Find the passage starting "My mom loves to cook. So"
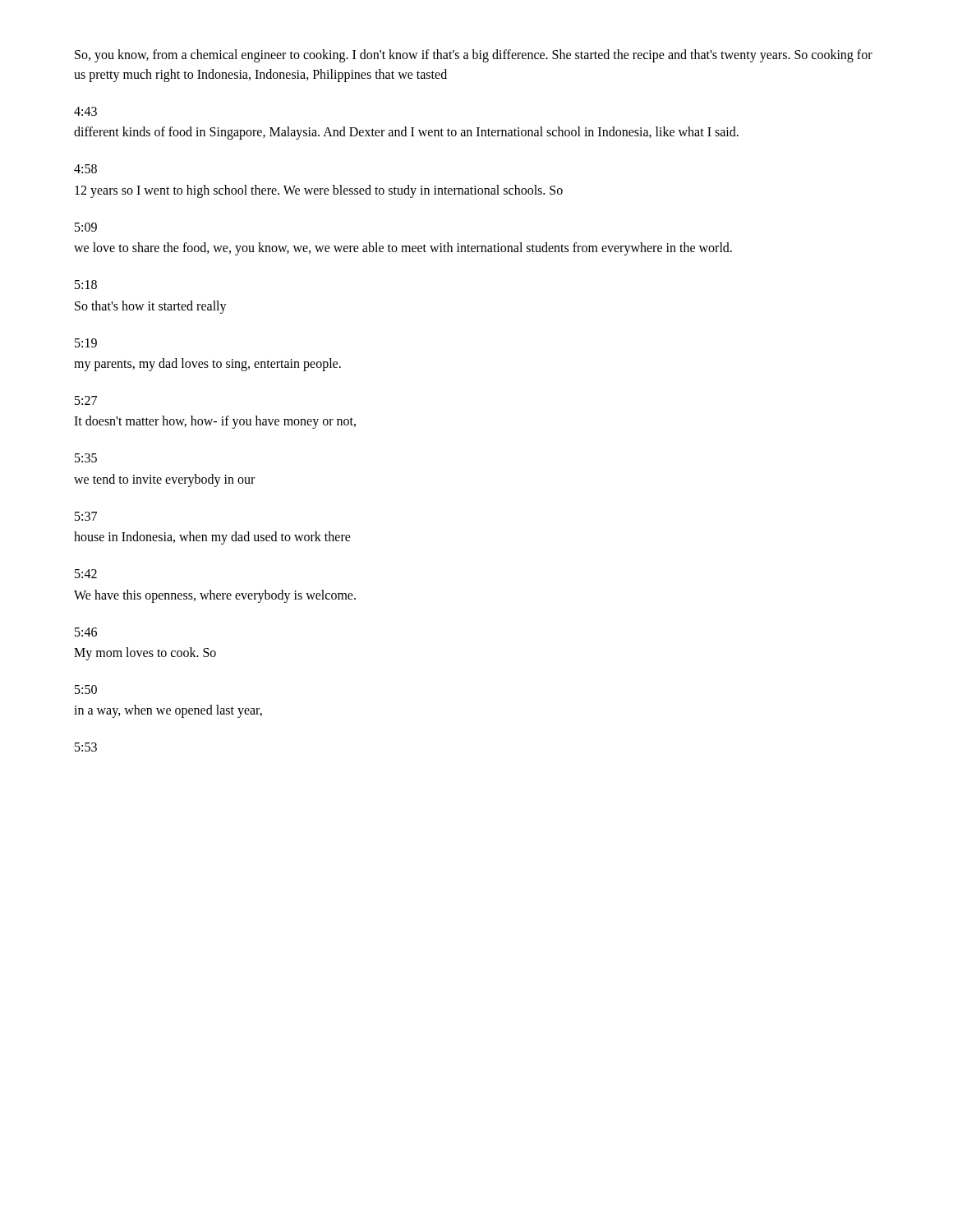This screenshot has width=953, height=1232. [x=145, y=652]
